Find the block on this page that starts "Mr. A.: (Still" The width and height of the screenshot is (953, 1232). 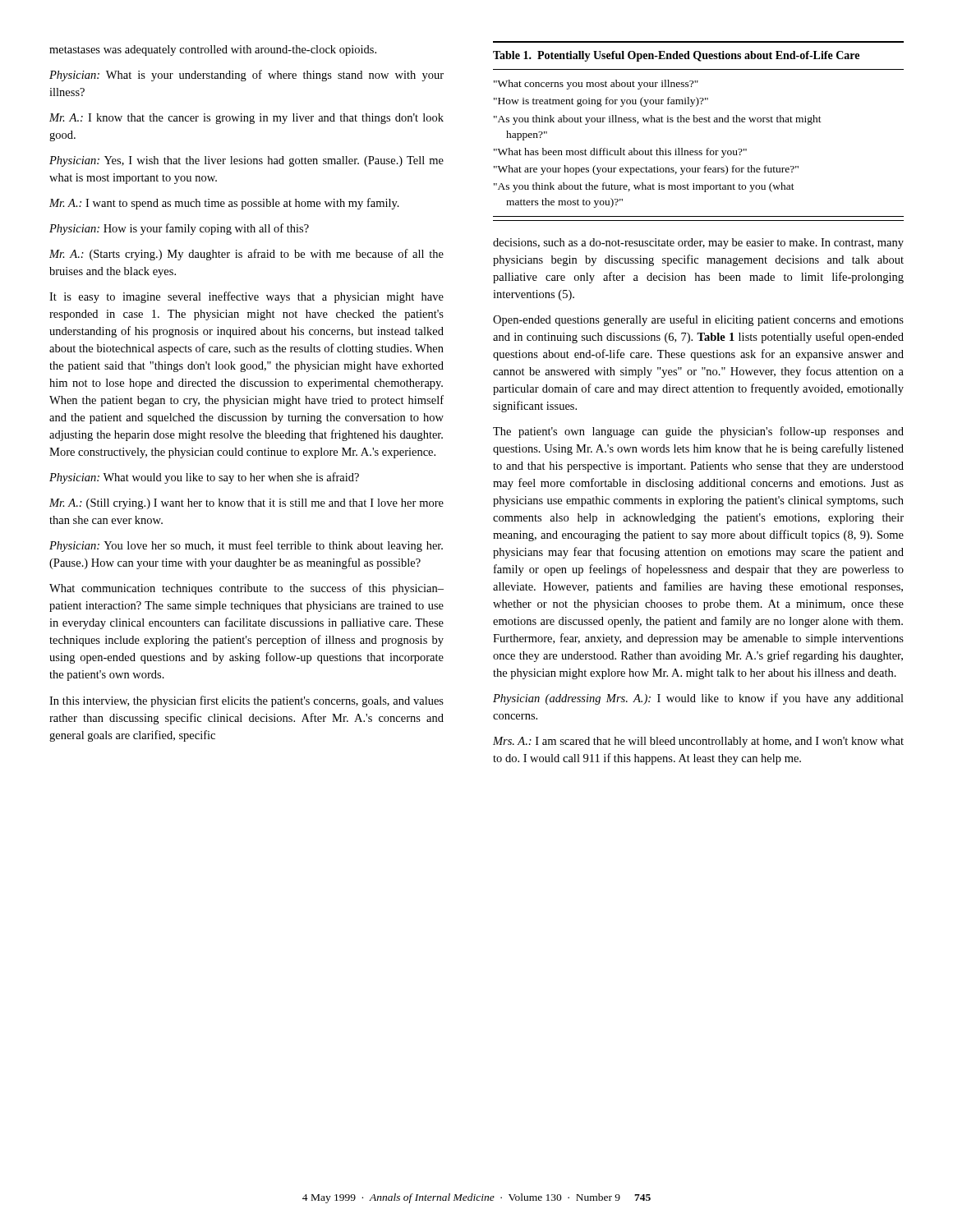tap(246, 512)
